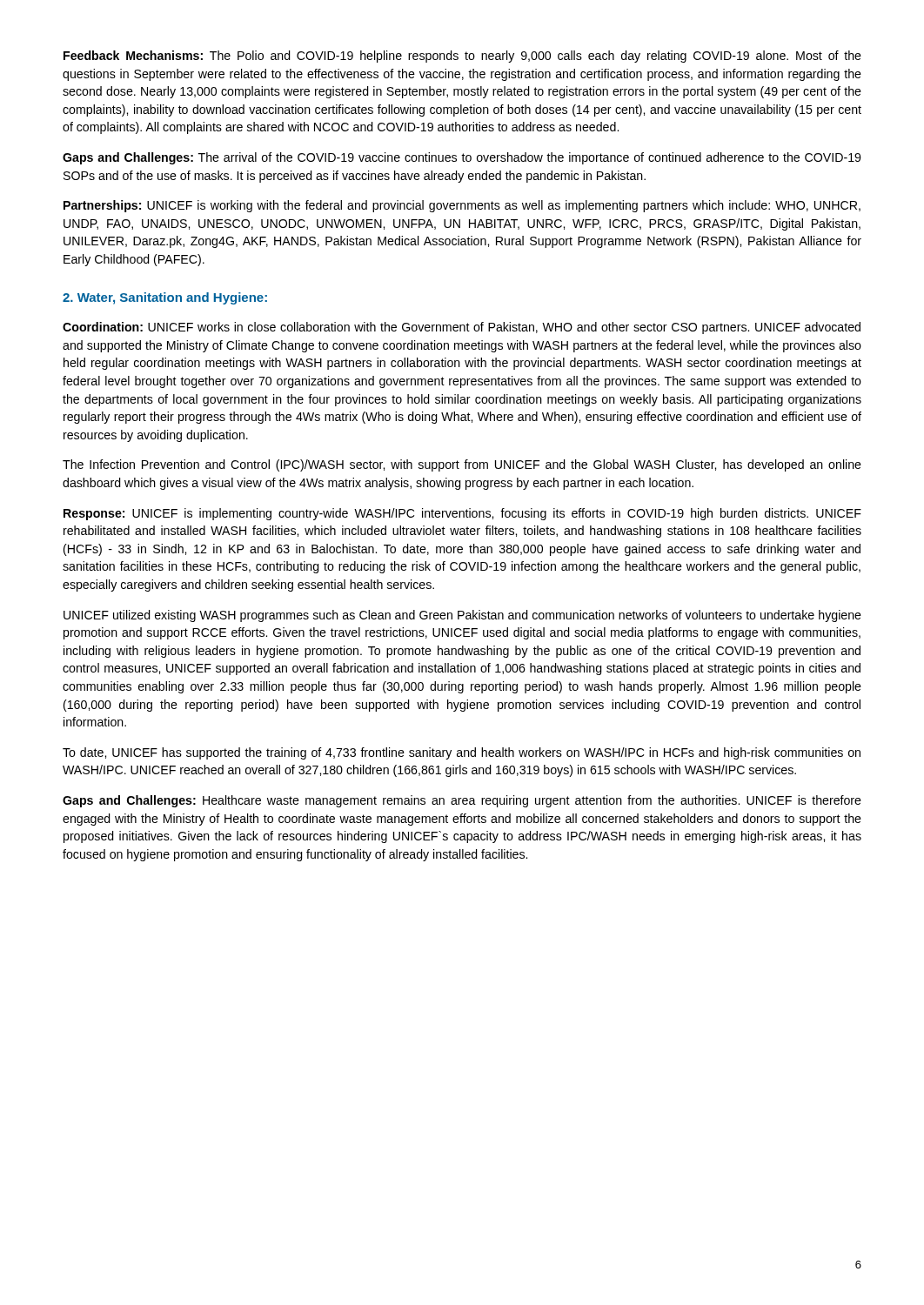
Task: Locate the text block containing "The Infection Prevention and Control"
Action: tap(462, 474)
